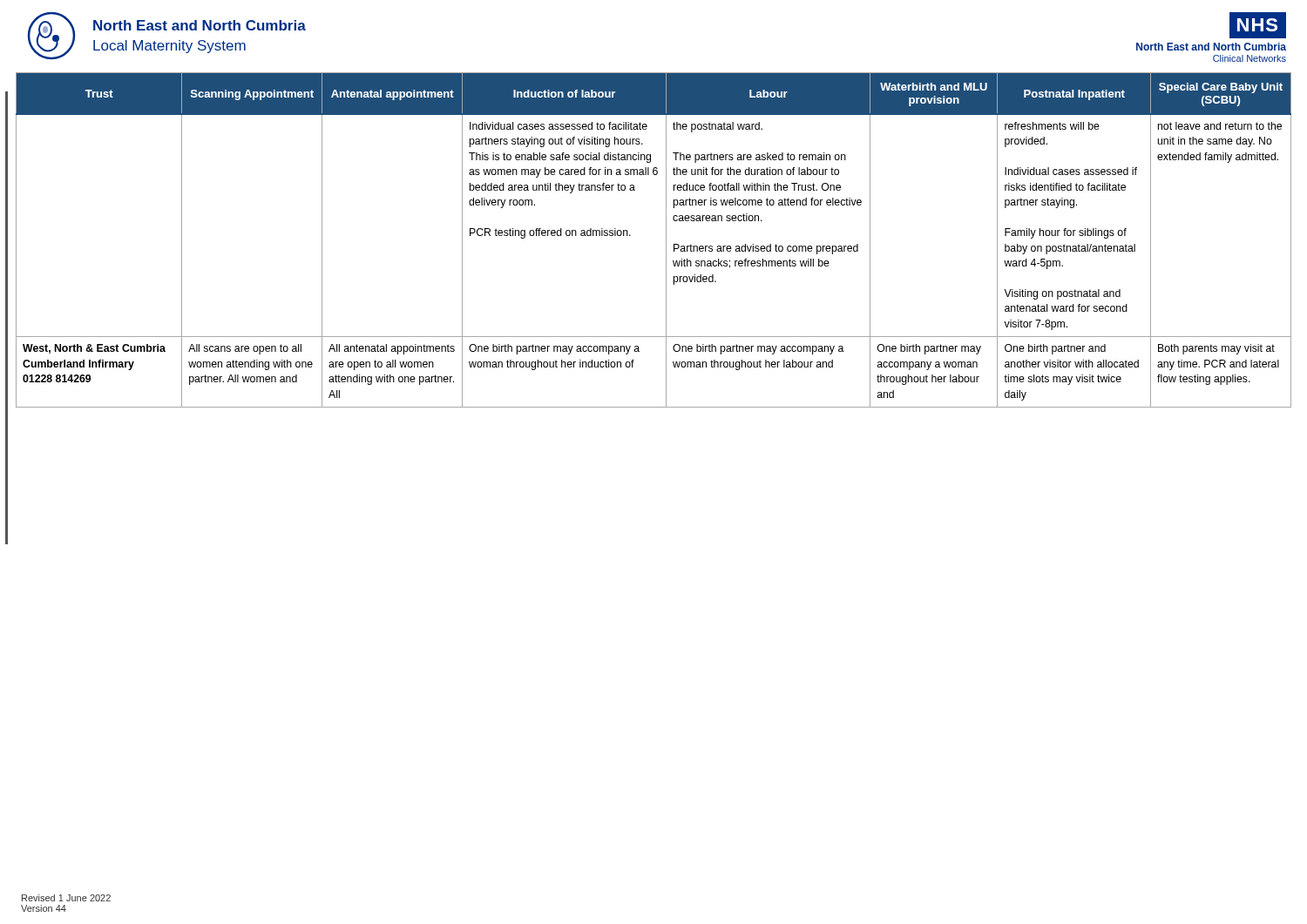The height and width of the screenshot is (924, 1307).
Task: Click on the table containing "All scans are"
Action: pos(654,240)
